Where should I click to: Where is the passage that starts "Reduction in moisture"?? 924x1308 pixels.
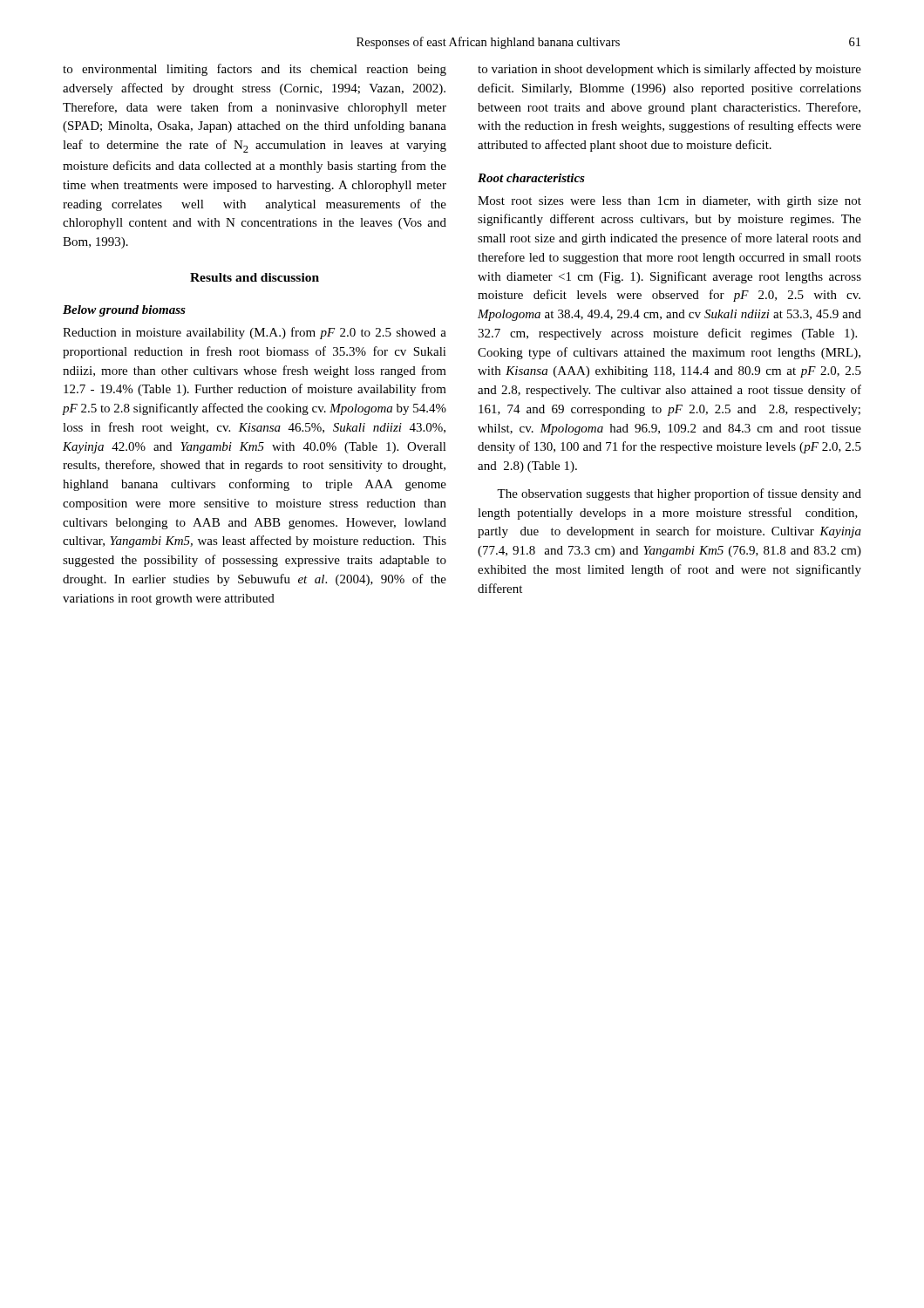pyautogui.click(x=255, y=465)
